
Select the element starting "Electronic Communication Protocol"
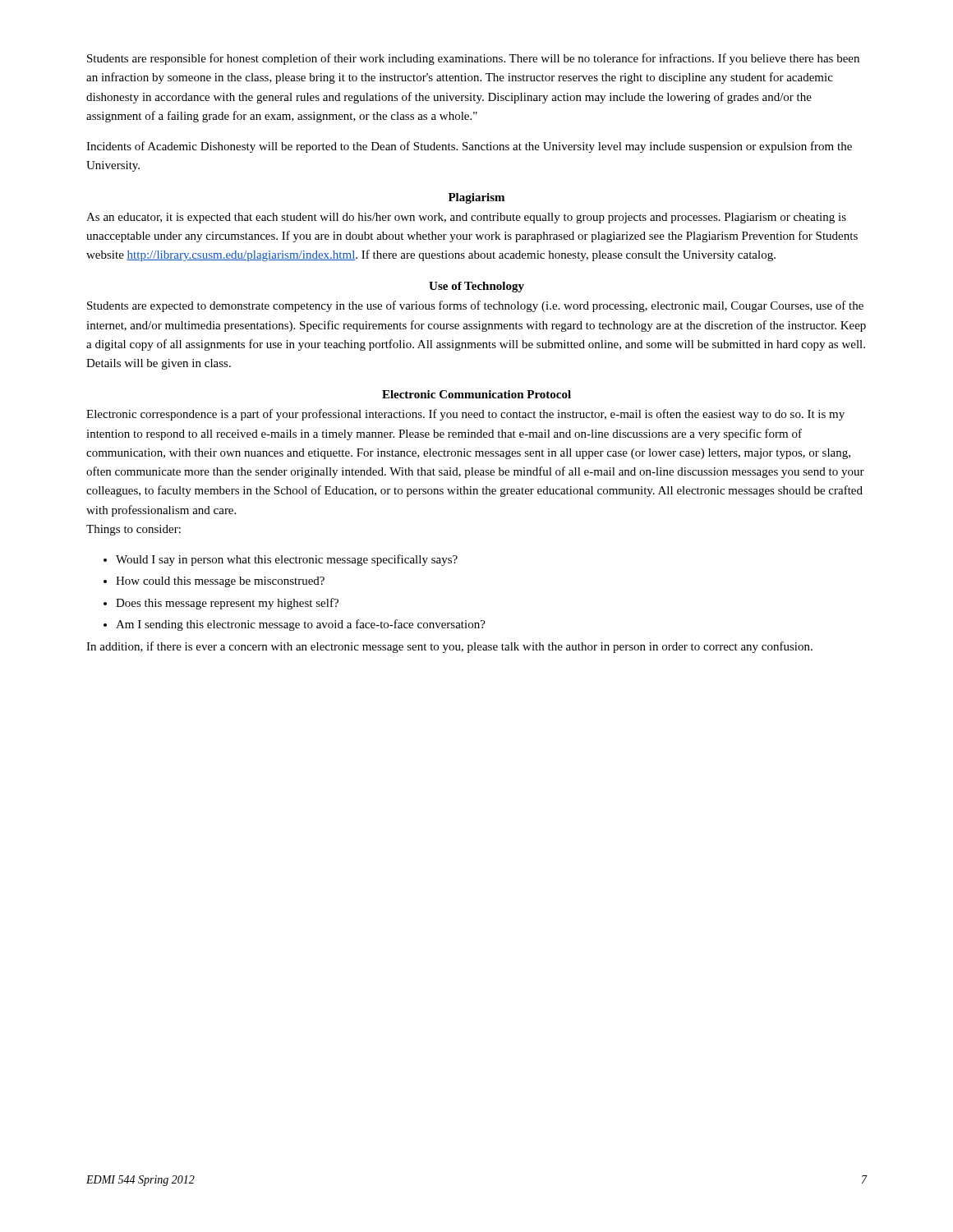point(476,394)
